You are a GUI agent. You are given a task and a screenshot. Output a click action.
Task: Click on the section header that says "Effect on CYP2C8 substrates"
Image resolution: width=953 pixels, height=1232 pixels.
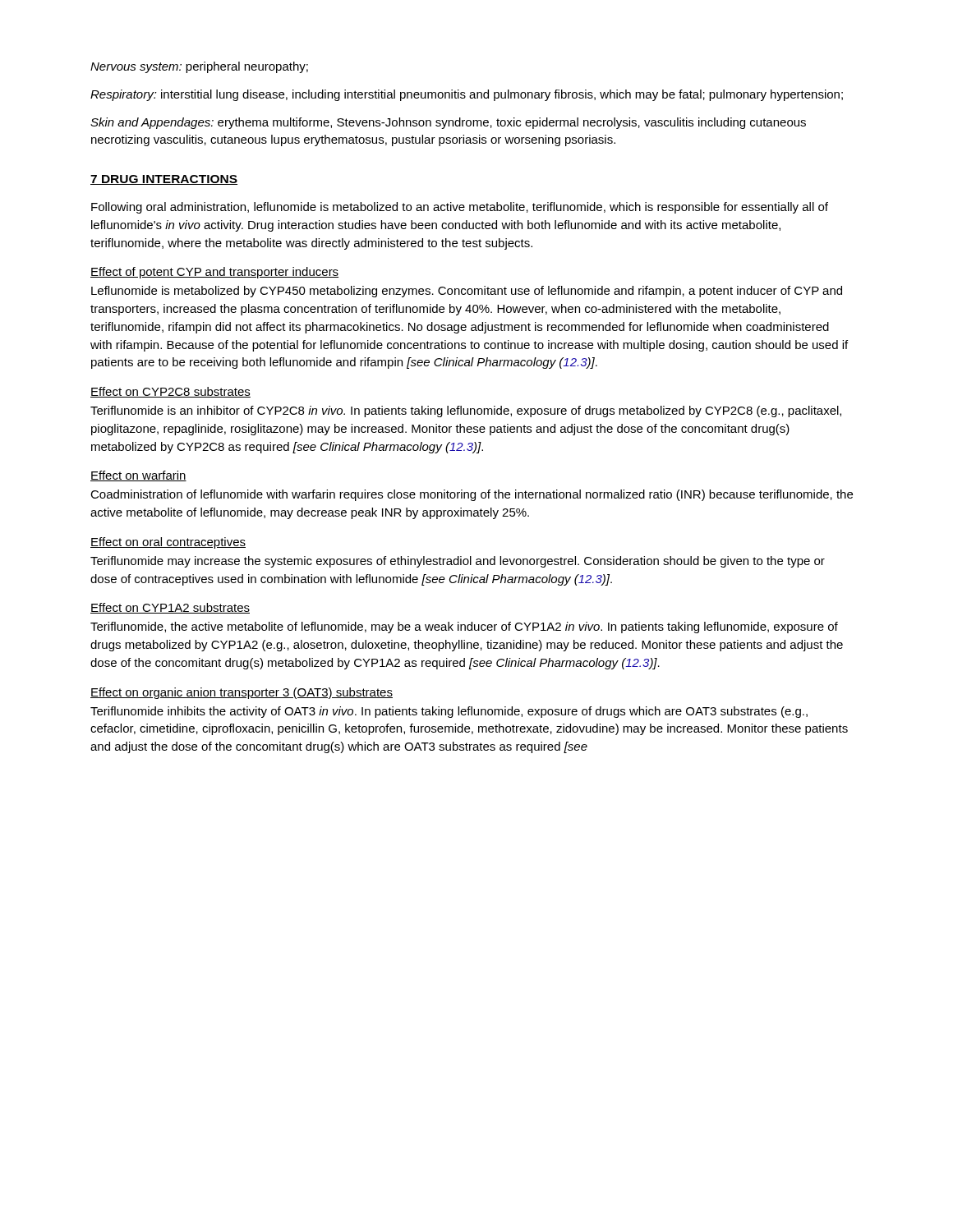(170, 391)
